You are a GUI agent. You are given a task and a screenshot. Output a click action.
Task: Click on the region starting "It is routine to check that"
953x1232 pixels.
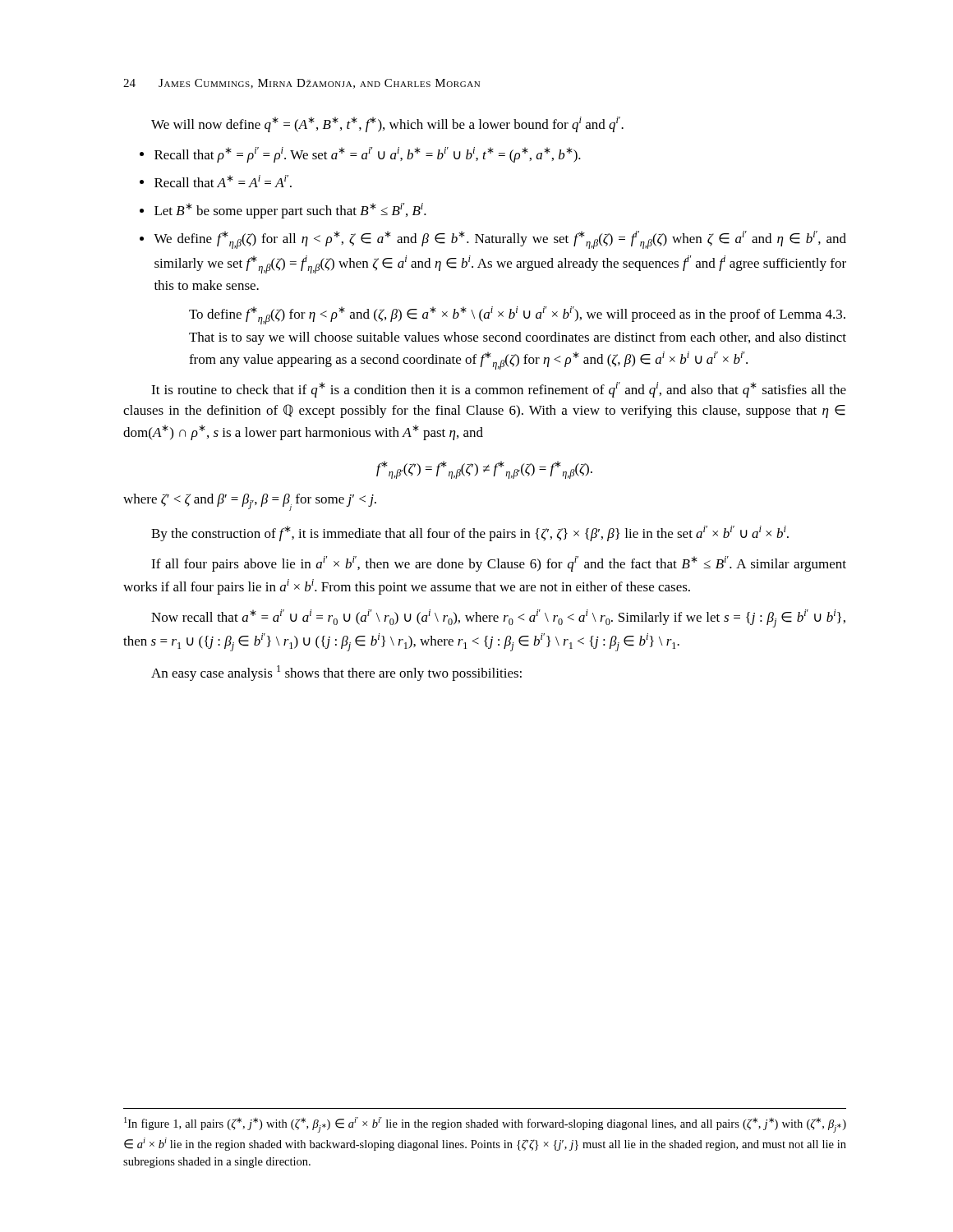[x=485, y=410]
